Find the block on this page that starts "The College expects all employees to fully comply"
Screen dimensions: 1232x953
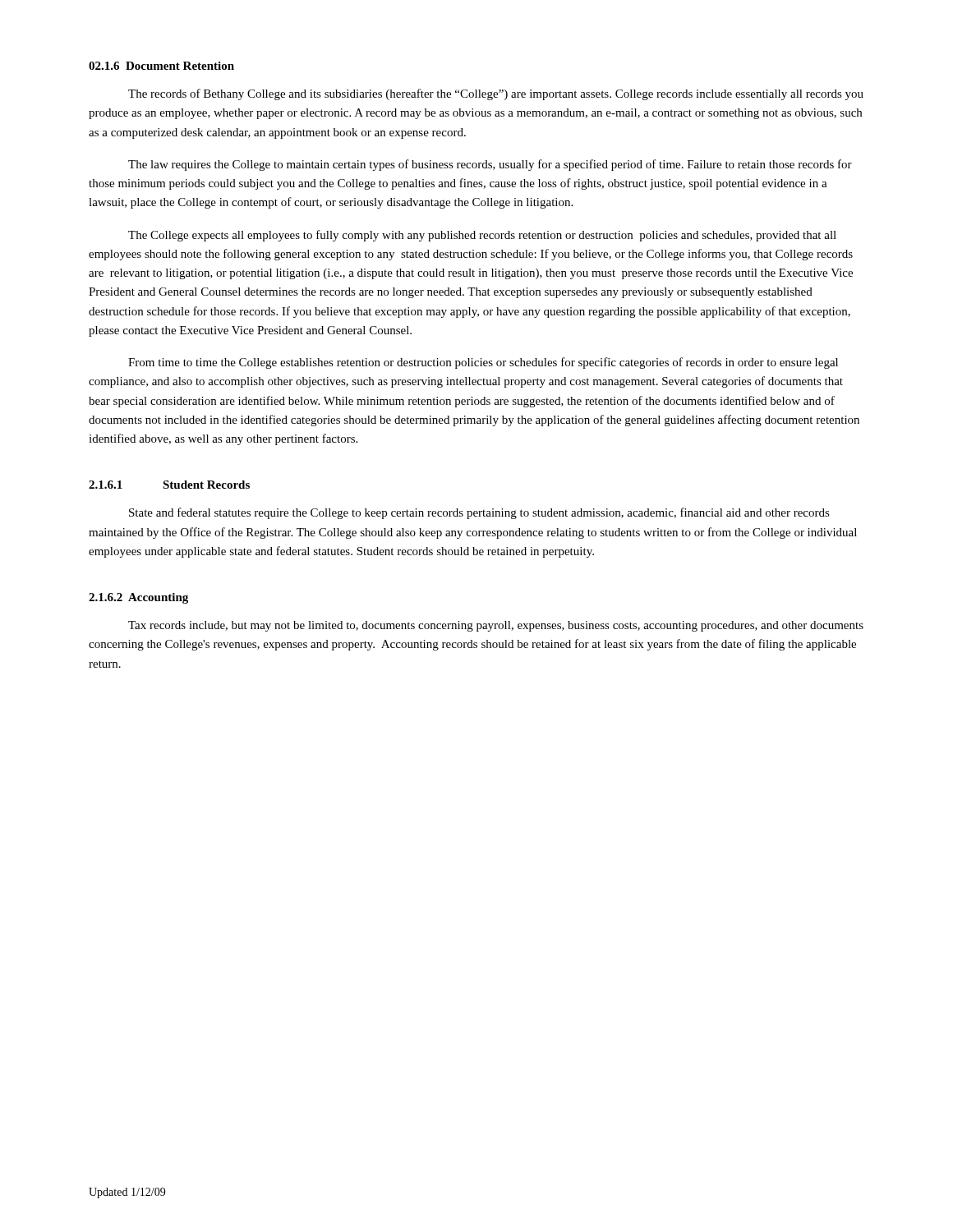click(x=476, y=283)
